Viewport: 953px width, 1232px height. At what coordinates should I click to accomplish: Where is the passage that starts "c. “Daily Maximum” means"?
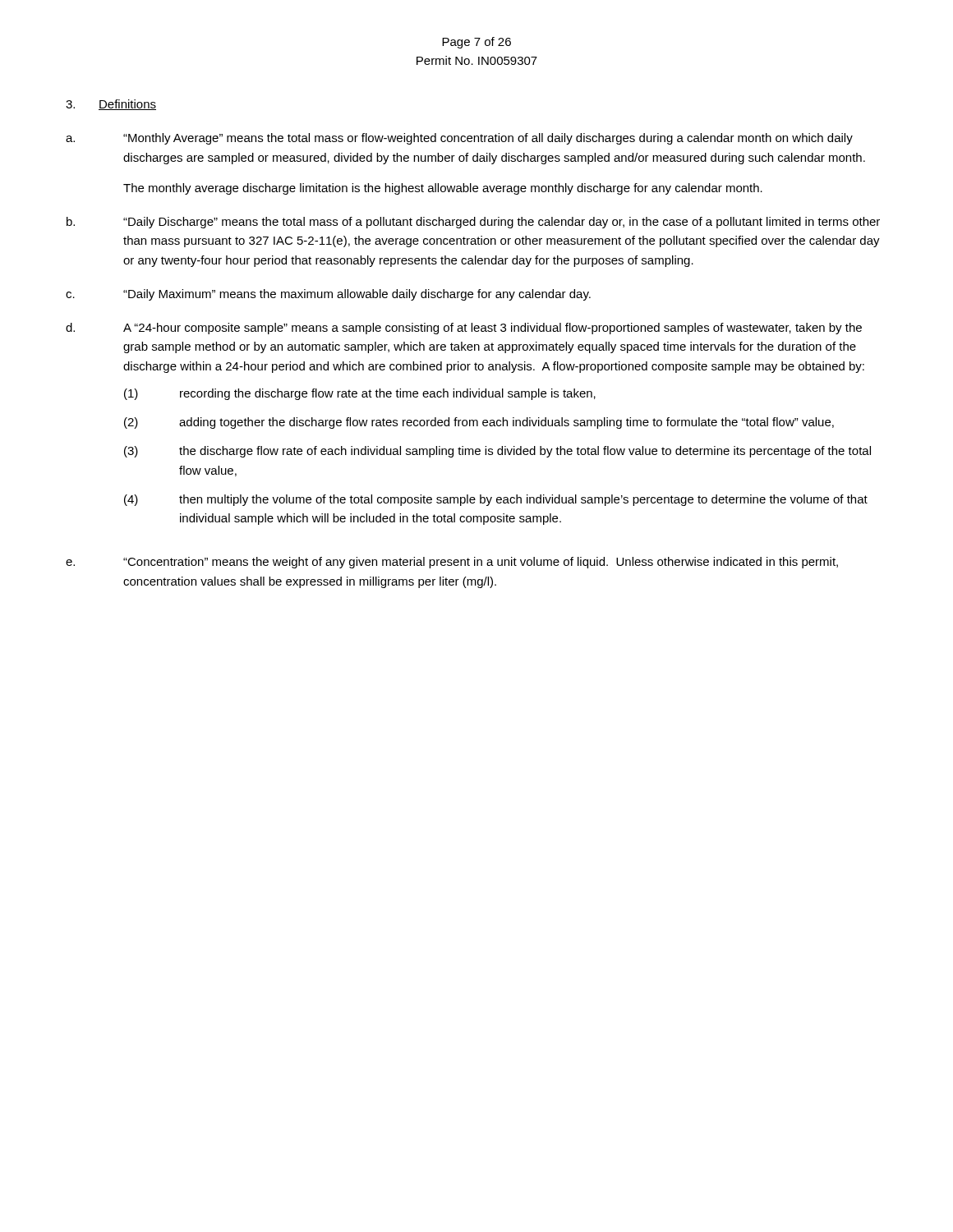[x=476, y=294]
